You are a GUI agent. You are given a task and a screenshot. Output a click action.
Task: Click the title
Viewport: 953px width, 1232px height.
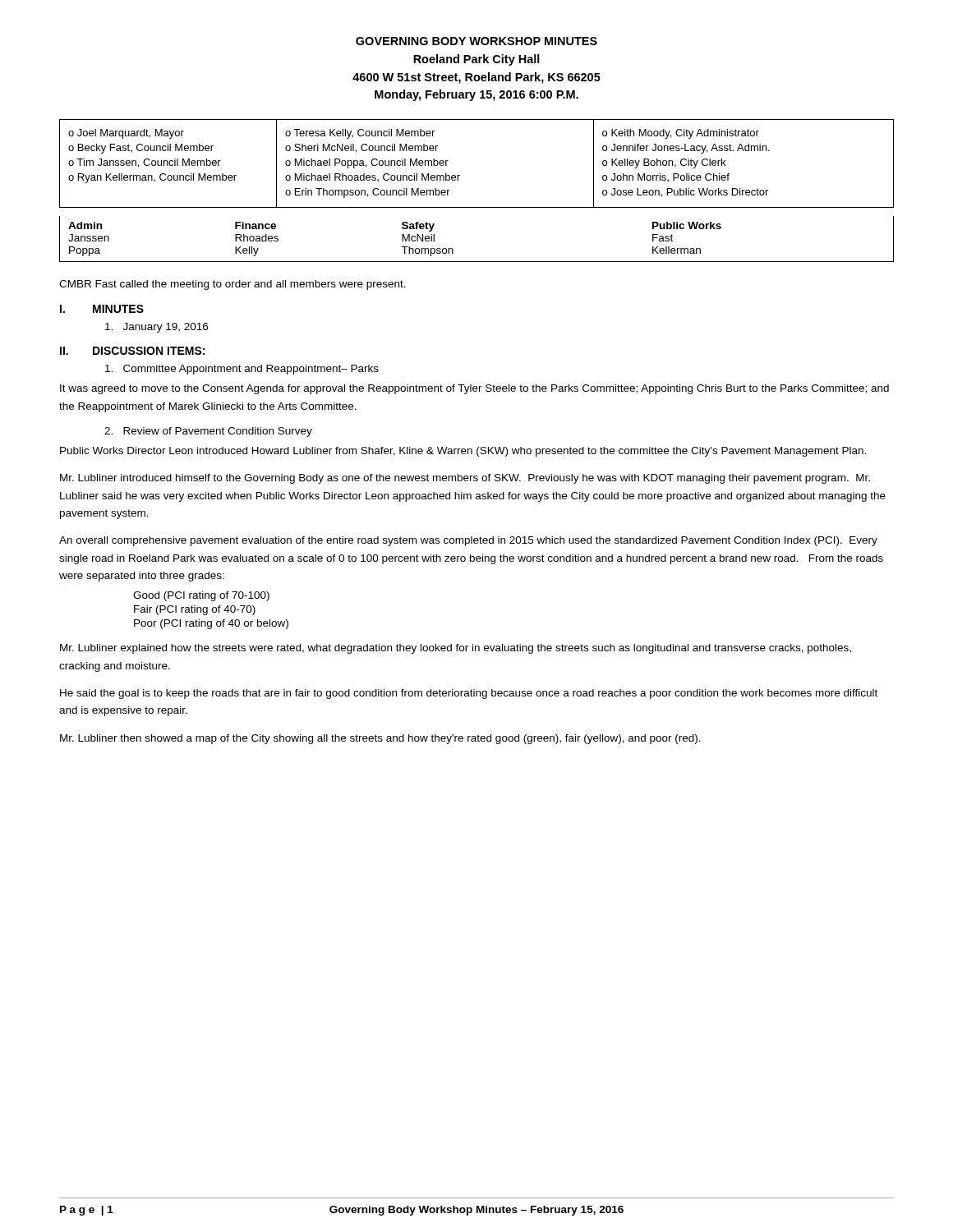(x=476, y=69)
